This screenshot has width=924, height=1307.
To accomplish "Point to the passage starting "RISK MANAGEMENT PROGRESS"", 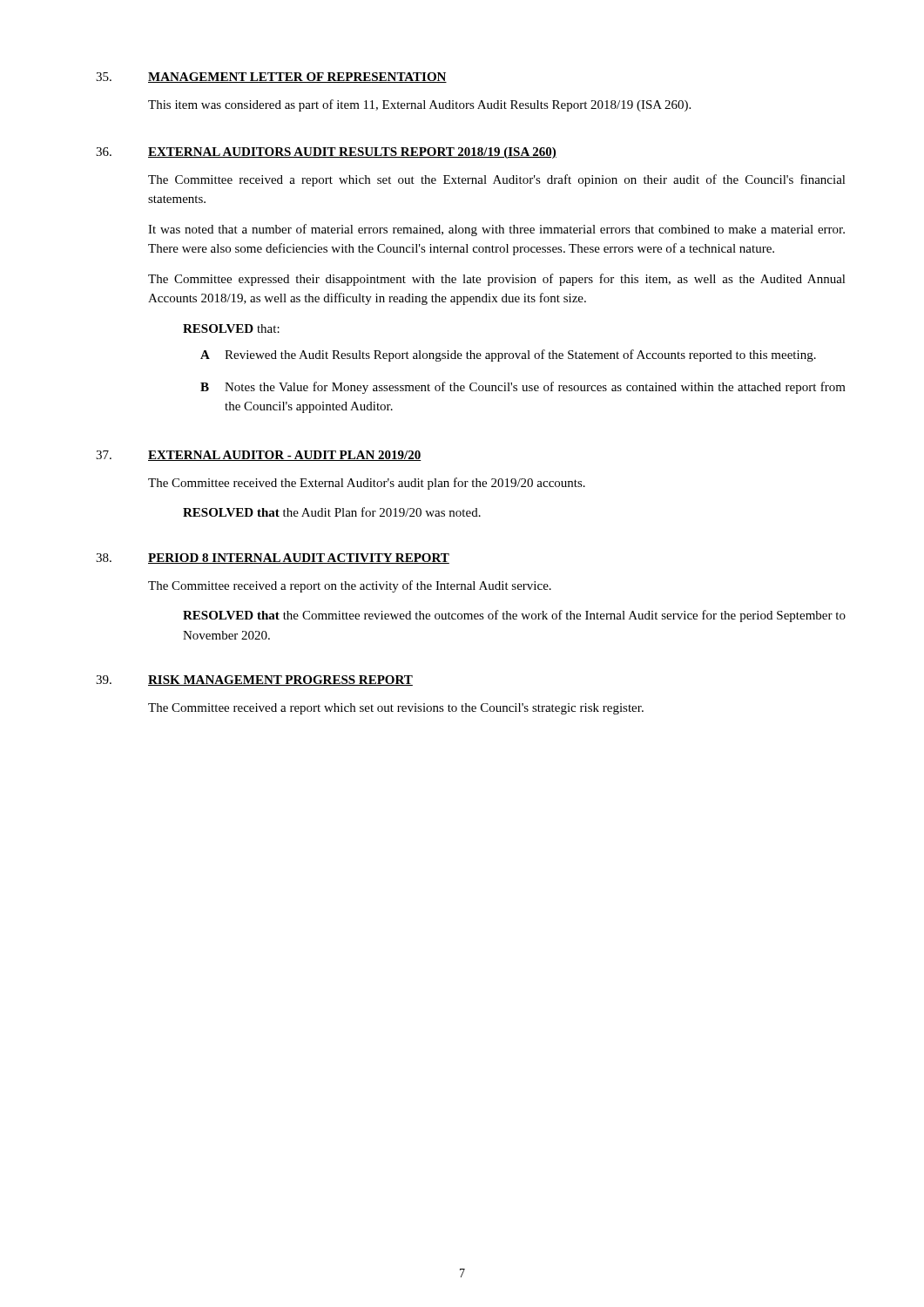I will pos(280,680).
